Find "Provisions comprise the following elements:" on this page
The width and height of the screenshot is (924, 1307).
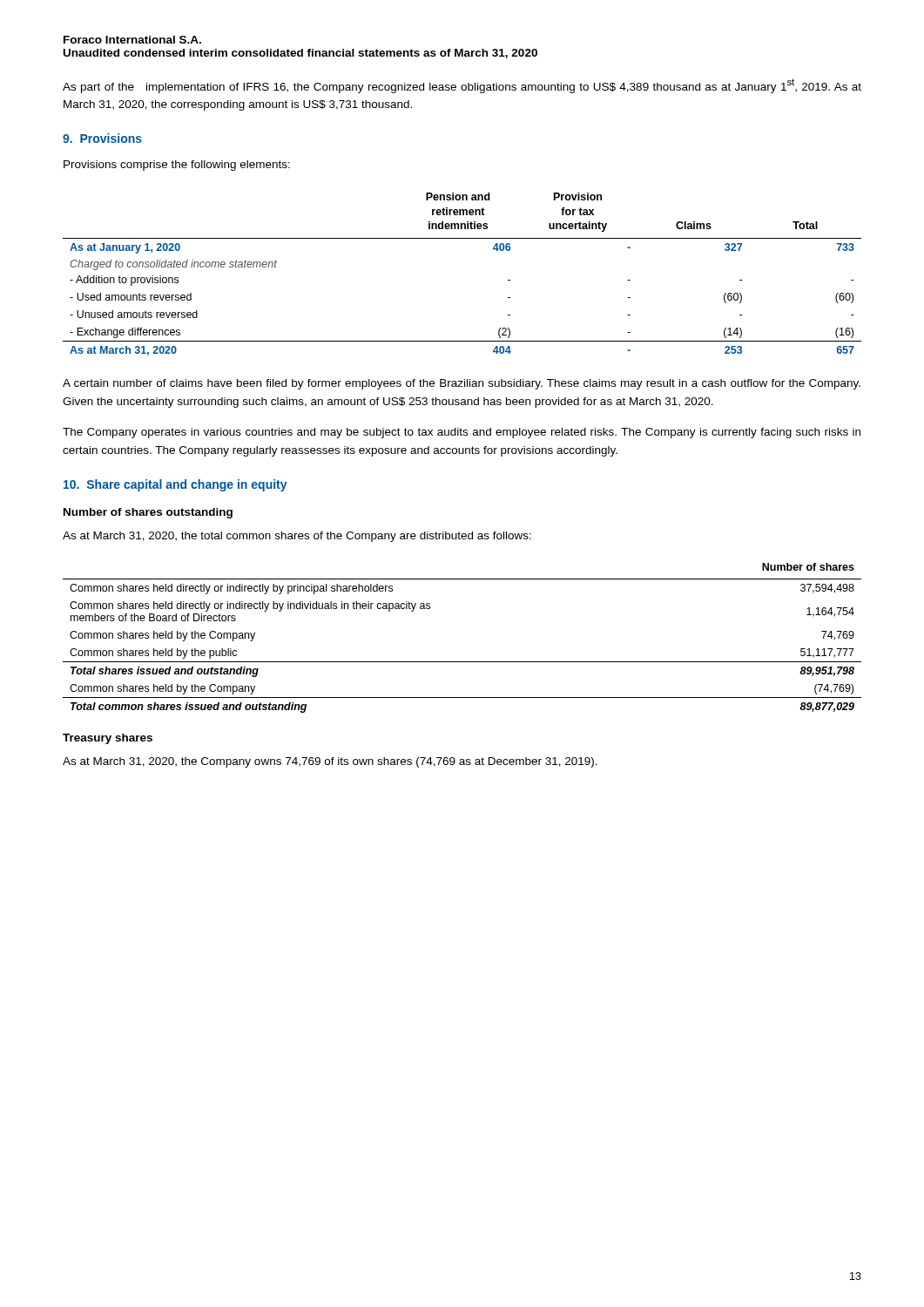click(x=177, y=165)
